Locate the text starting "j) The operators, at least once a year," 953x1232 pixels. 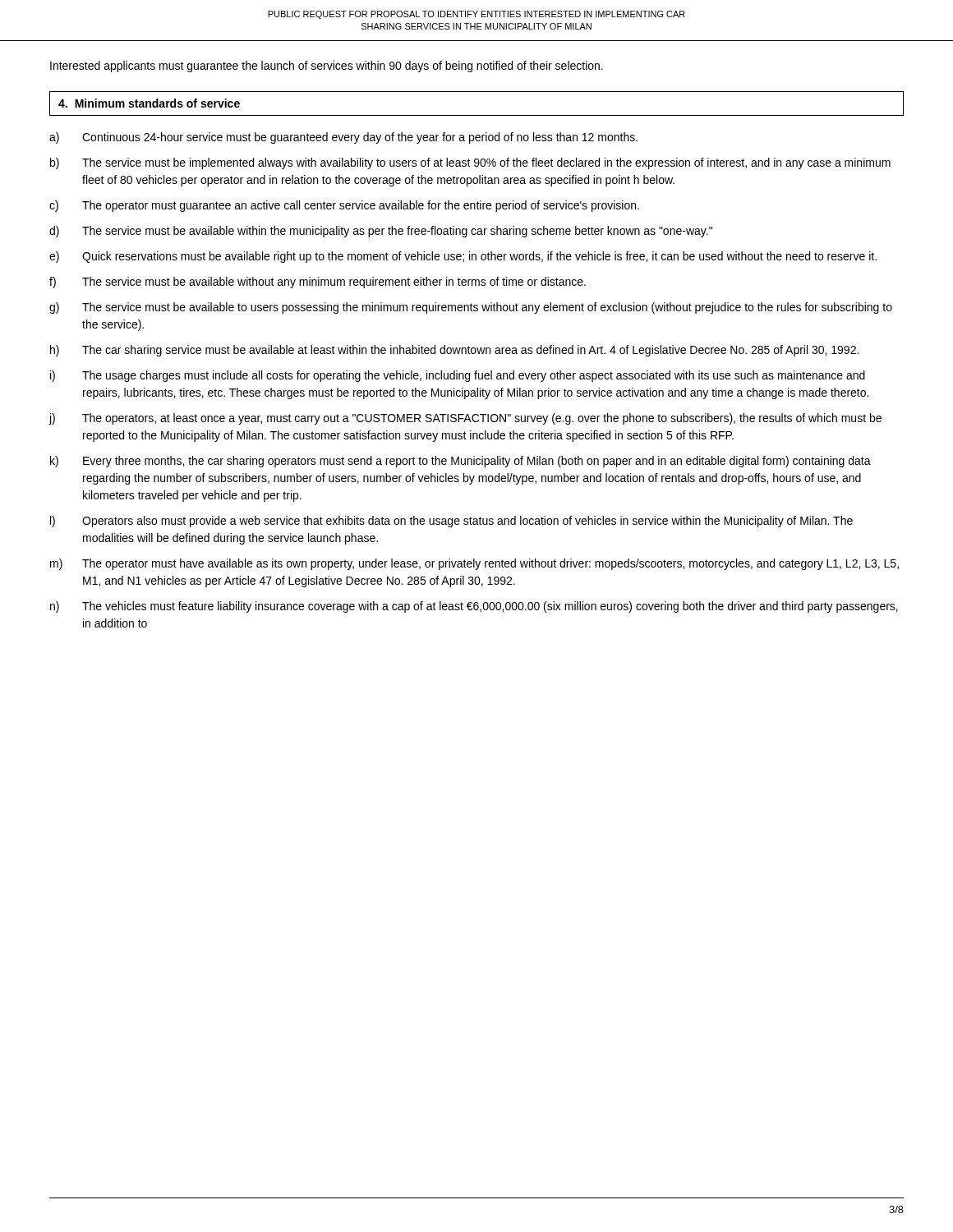[476, 427]
